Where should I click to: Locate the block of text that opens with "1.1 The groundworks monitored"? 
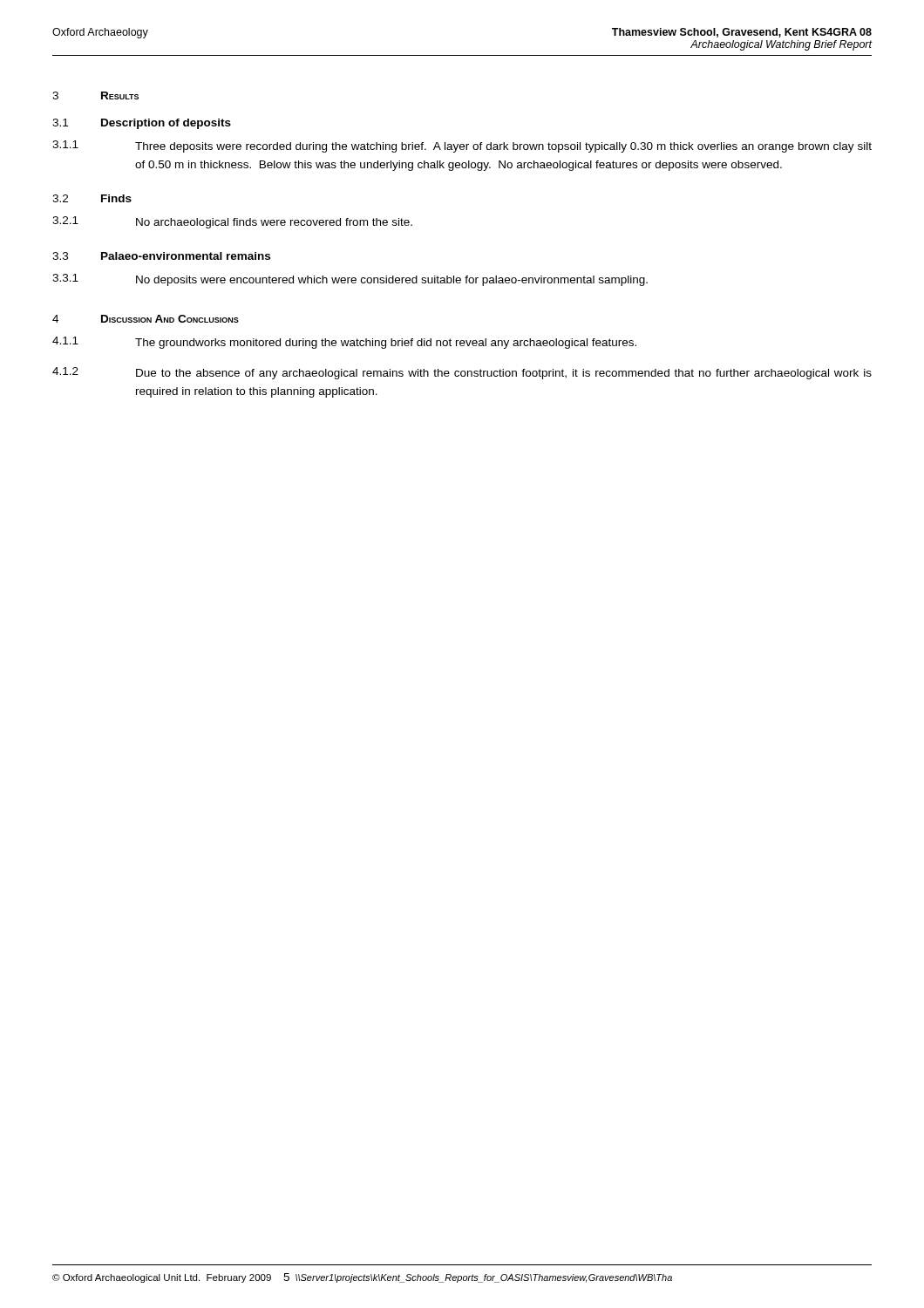click(462, 343)
